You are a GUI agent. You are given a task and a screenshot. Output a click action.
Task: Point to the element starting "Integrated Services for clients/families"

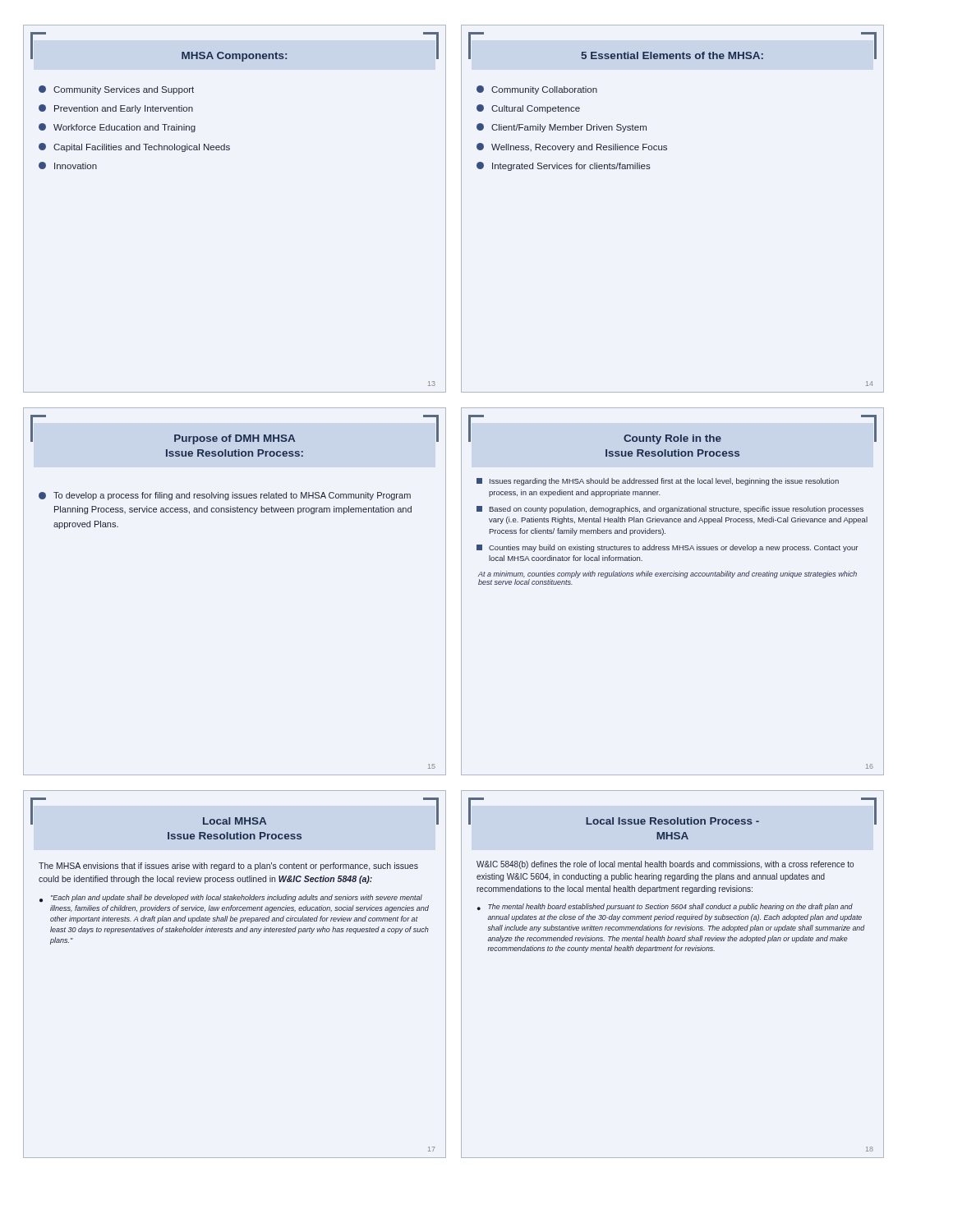(563, 166)
